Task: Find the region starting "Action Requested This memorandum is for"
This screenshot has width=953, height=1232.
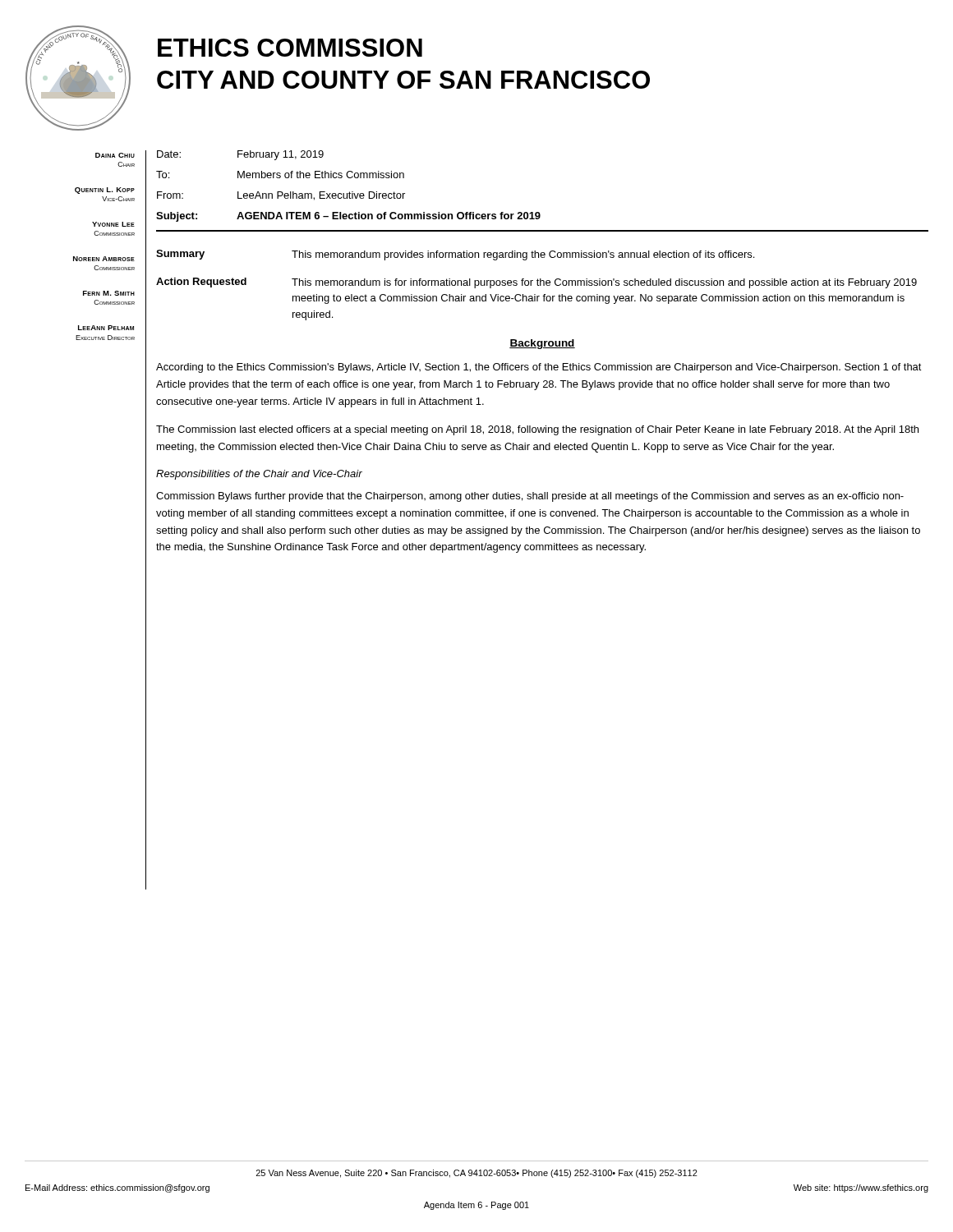Action: coord(542,298)
